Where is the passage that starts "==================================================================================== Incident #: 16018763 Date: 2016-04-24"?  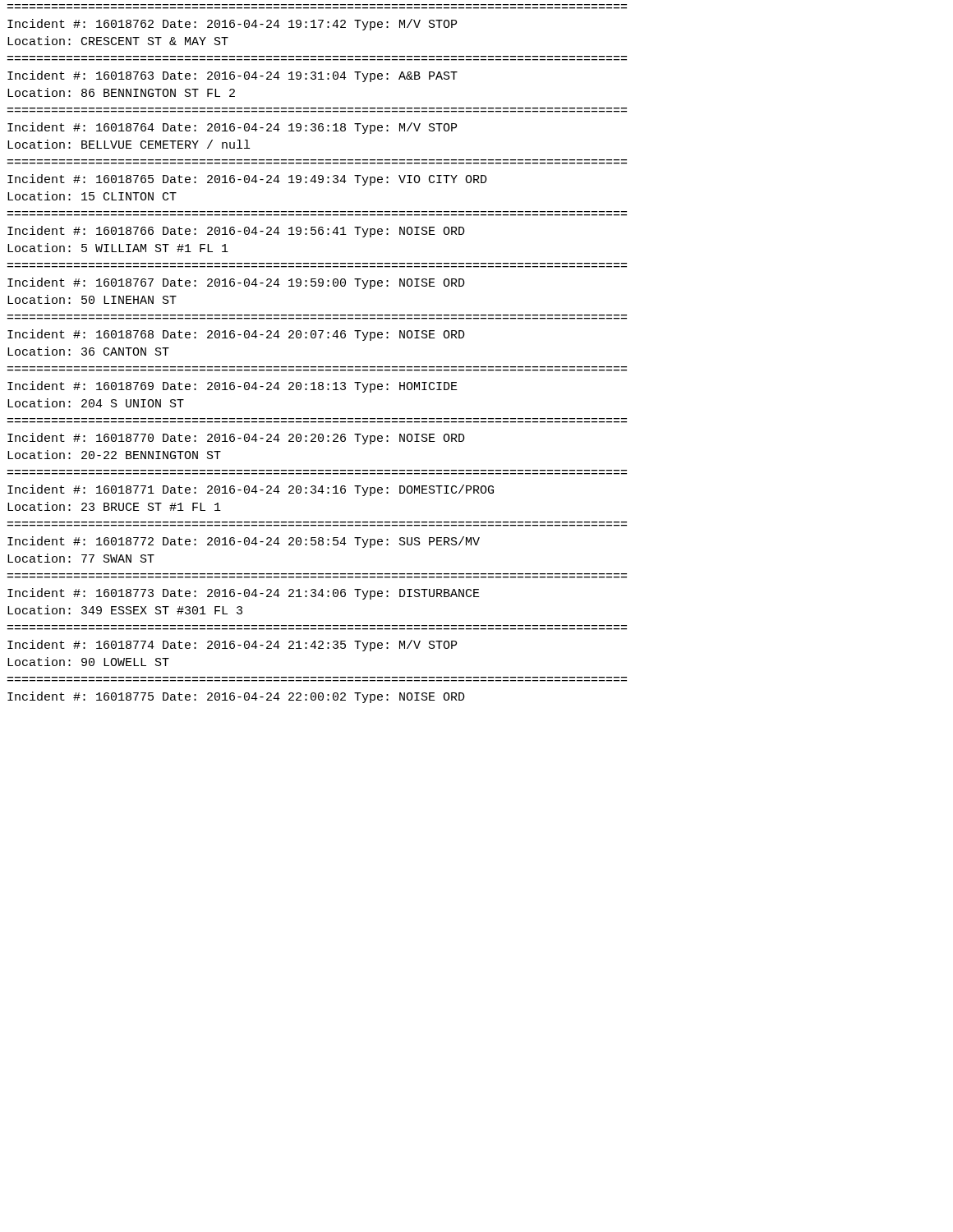pos(232,76)
